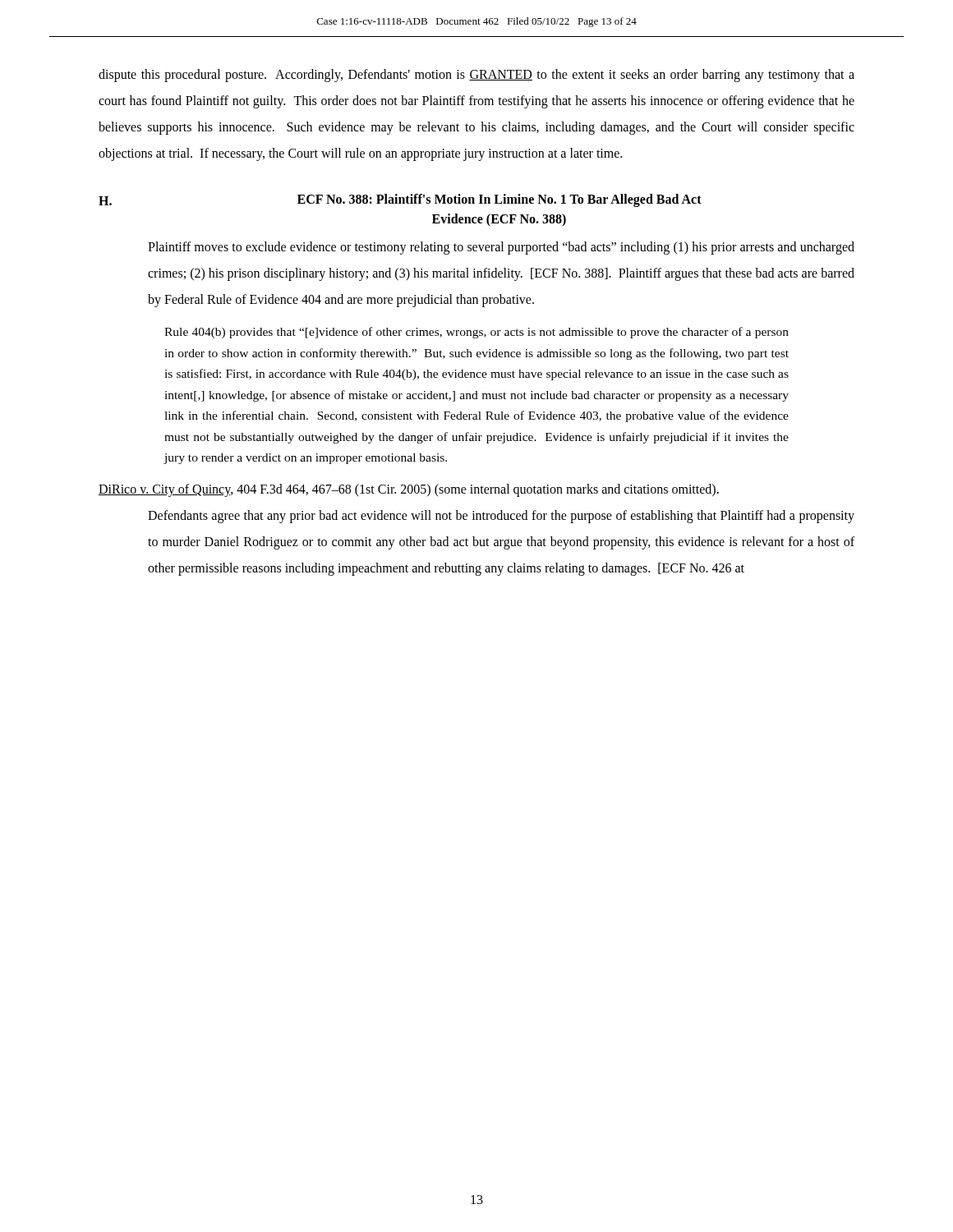Select the text block containing "DiRico v. City of Quincy, 404 F.3d 464,"
The image size is (953, 1232).
[409, 489]
